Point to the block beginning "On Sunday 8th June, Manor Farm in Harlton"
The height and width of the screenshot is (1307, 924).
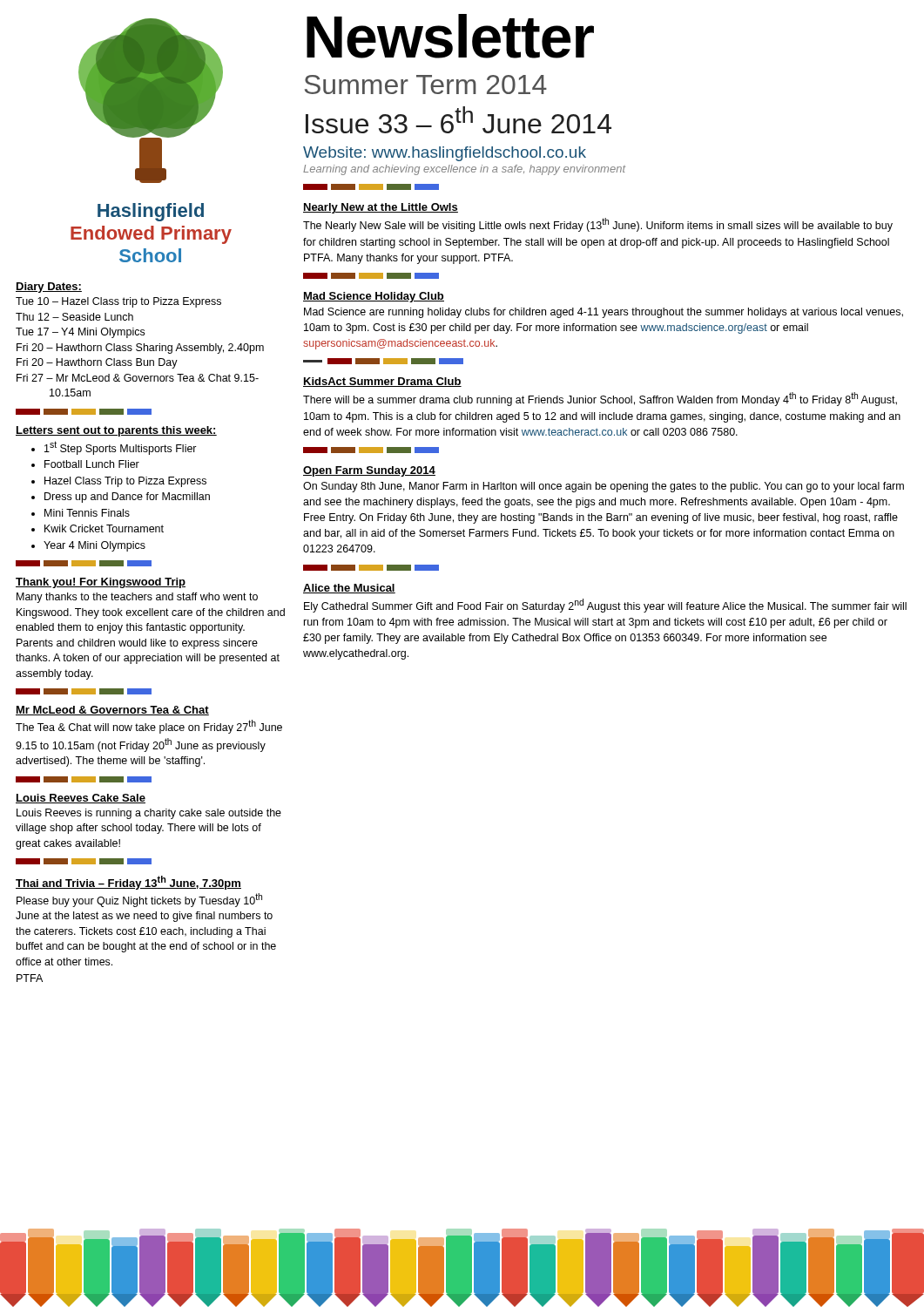pos(604,518)
